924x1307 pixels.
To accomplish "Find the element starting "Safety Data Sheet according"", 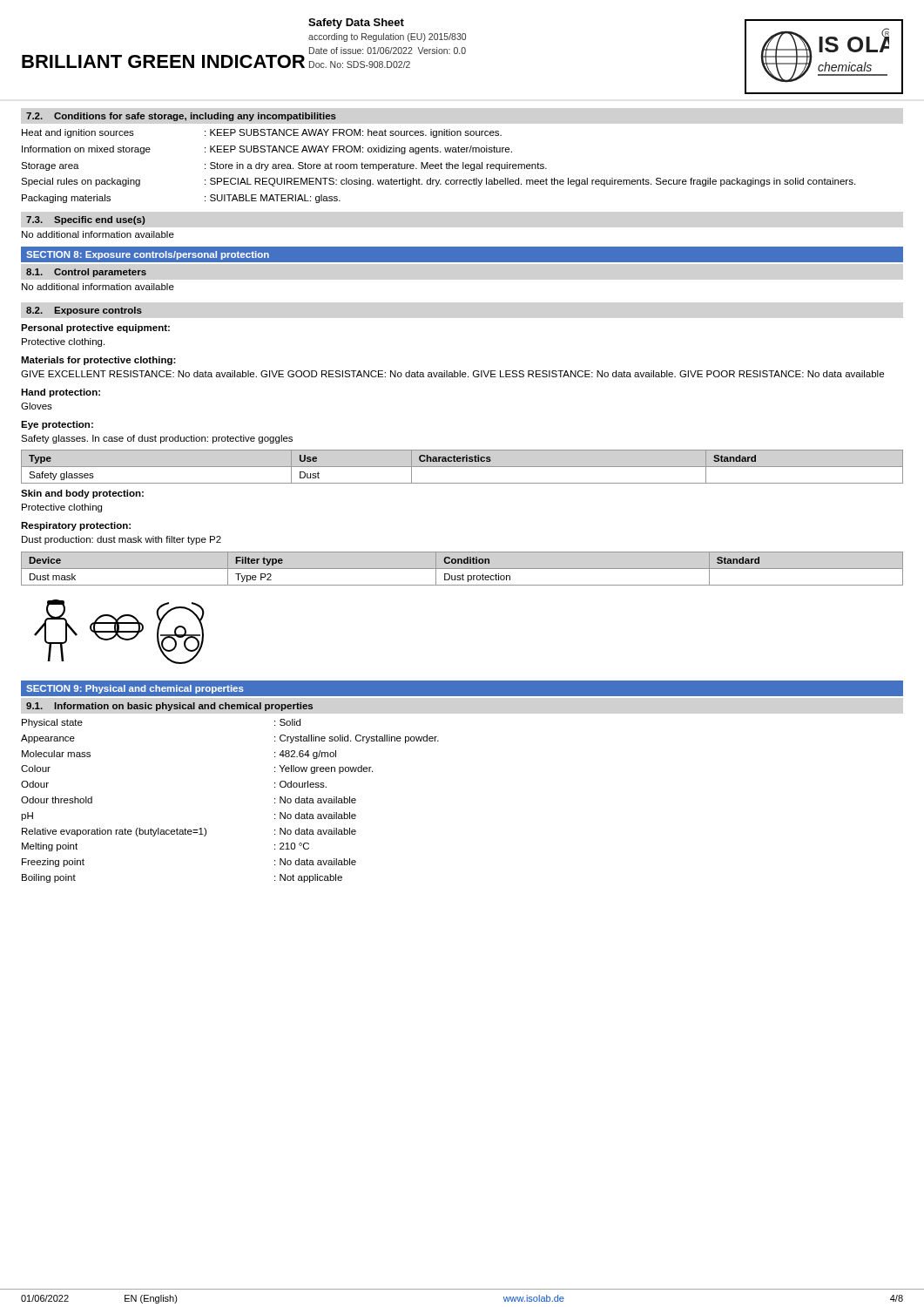I will (x=387, y=44).
